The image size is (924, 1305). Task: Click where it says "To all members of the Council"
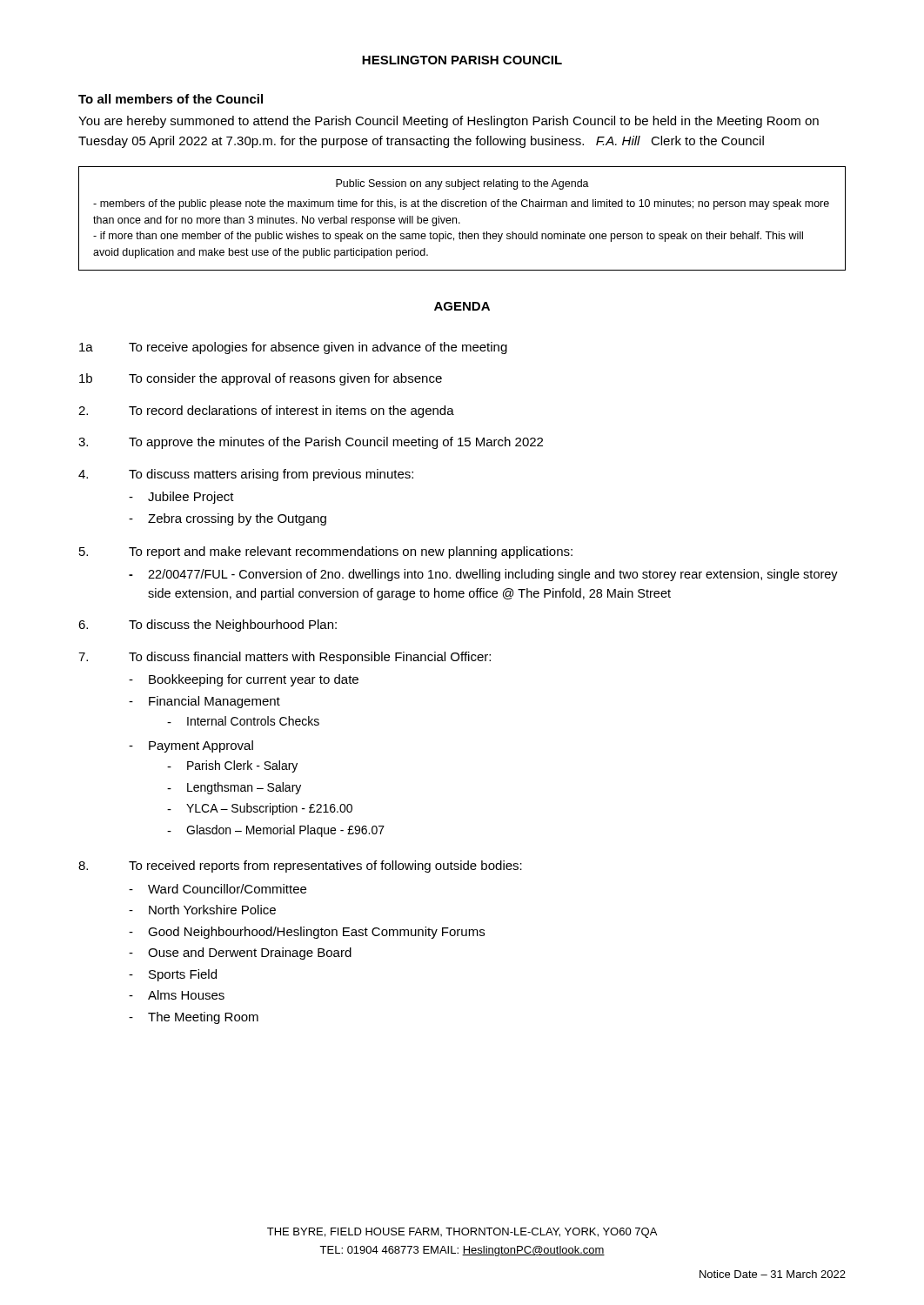pos(171,99)
